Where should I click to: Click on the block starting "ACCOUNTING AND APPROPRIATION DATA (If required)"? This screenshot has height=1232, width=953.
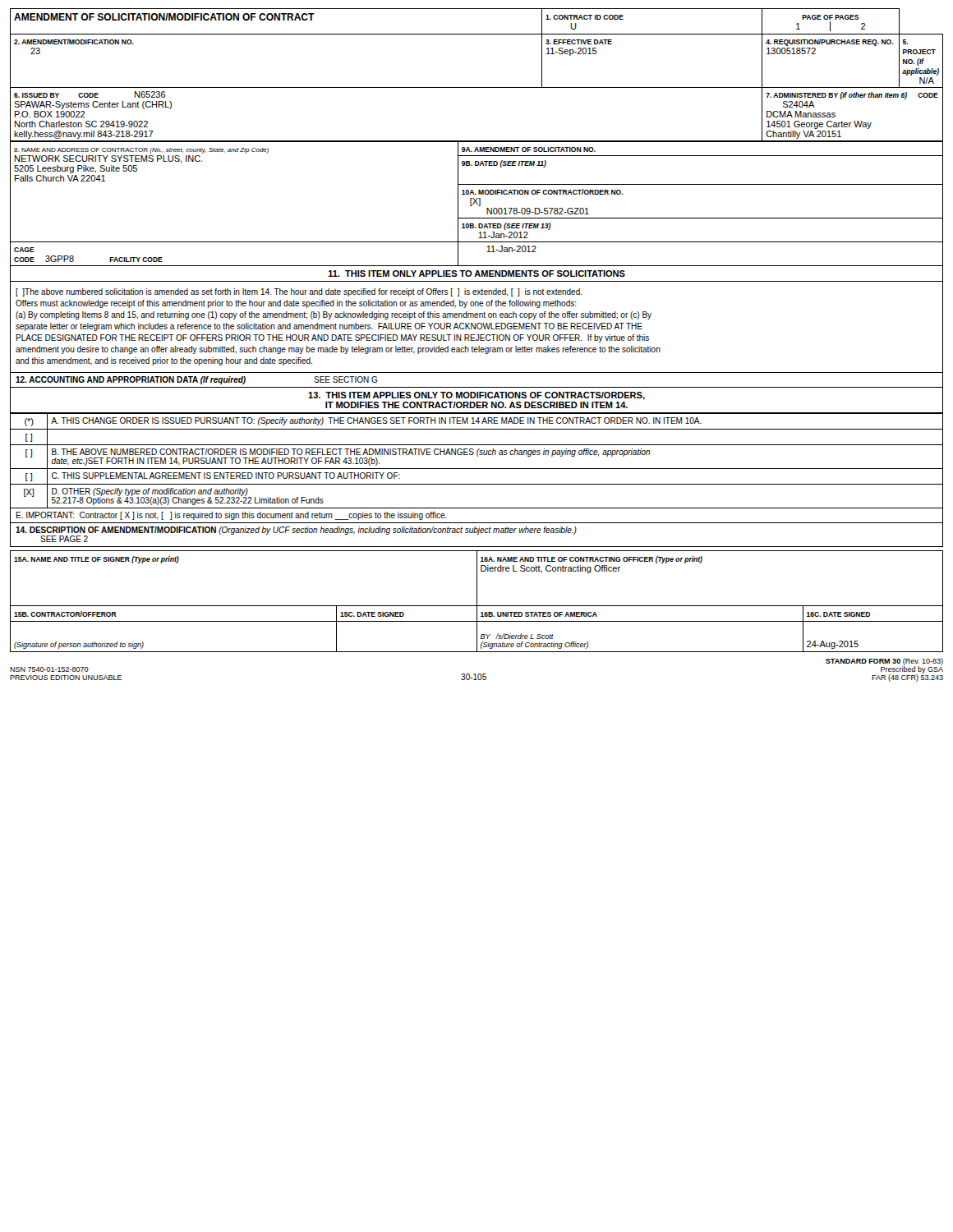pos(197,380)
